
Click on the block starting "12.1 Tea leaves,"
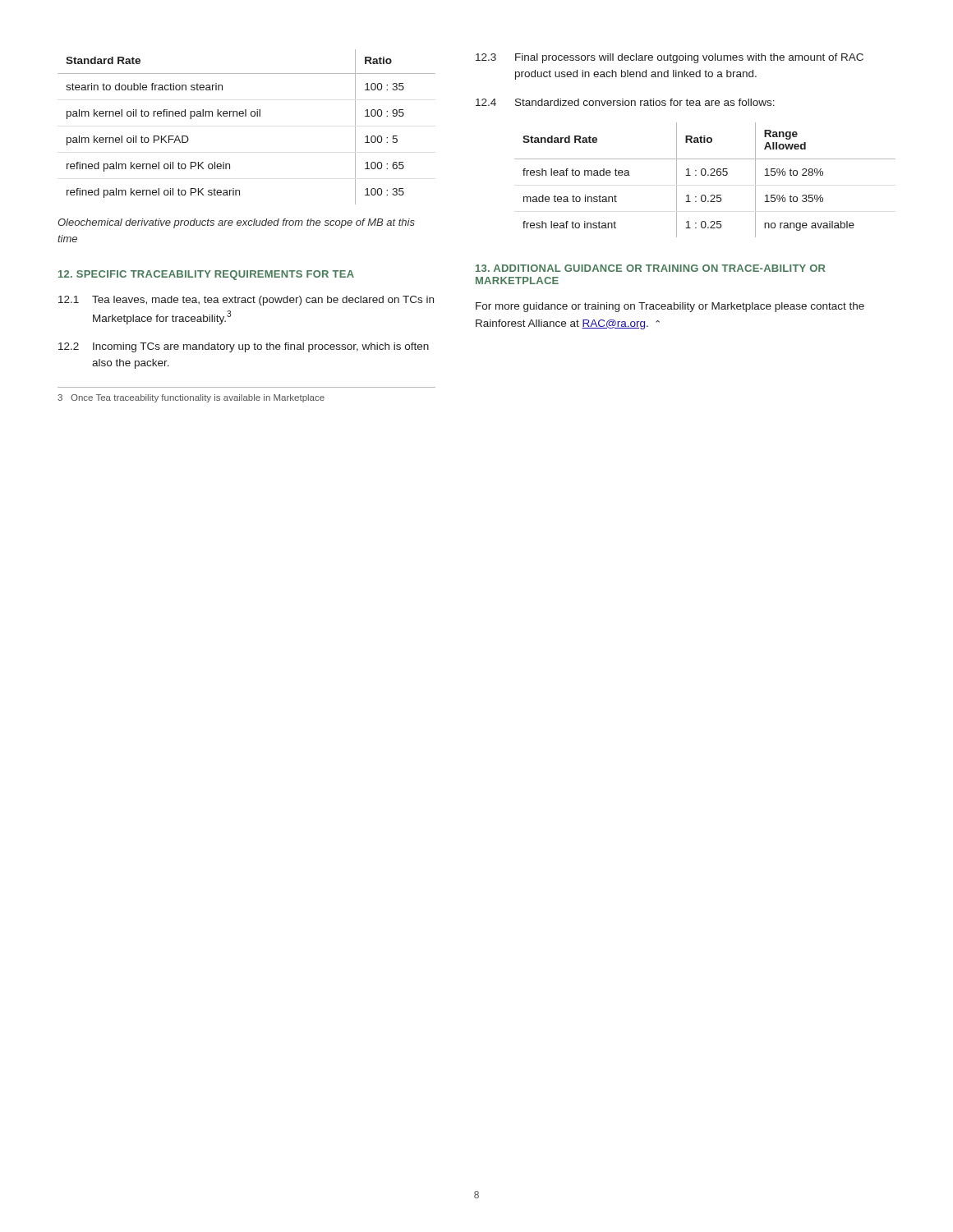click(x=246, y=309)
